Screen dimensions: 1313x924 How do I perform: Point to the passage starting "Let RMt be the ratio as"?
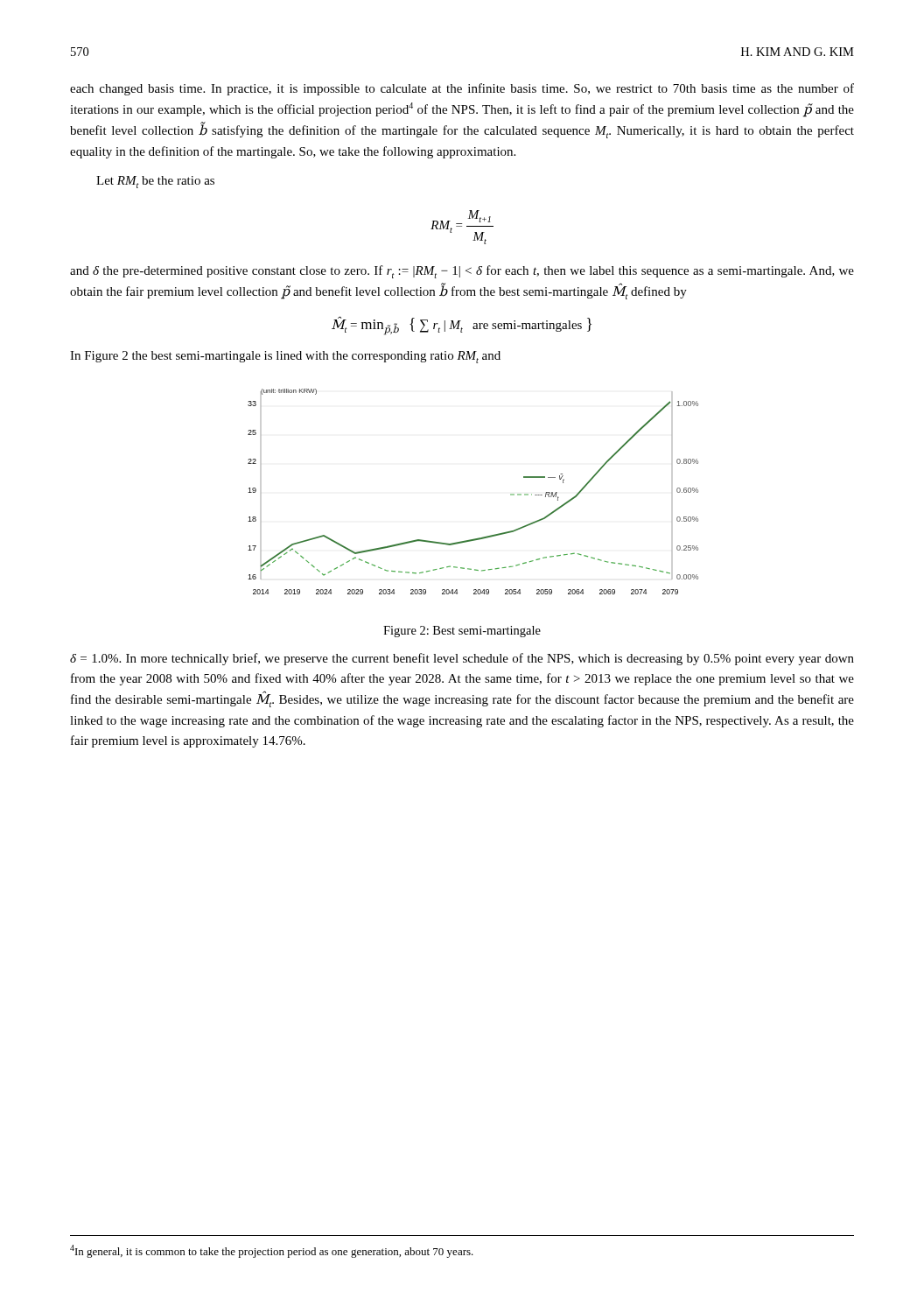[x=155, y=182]
